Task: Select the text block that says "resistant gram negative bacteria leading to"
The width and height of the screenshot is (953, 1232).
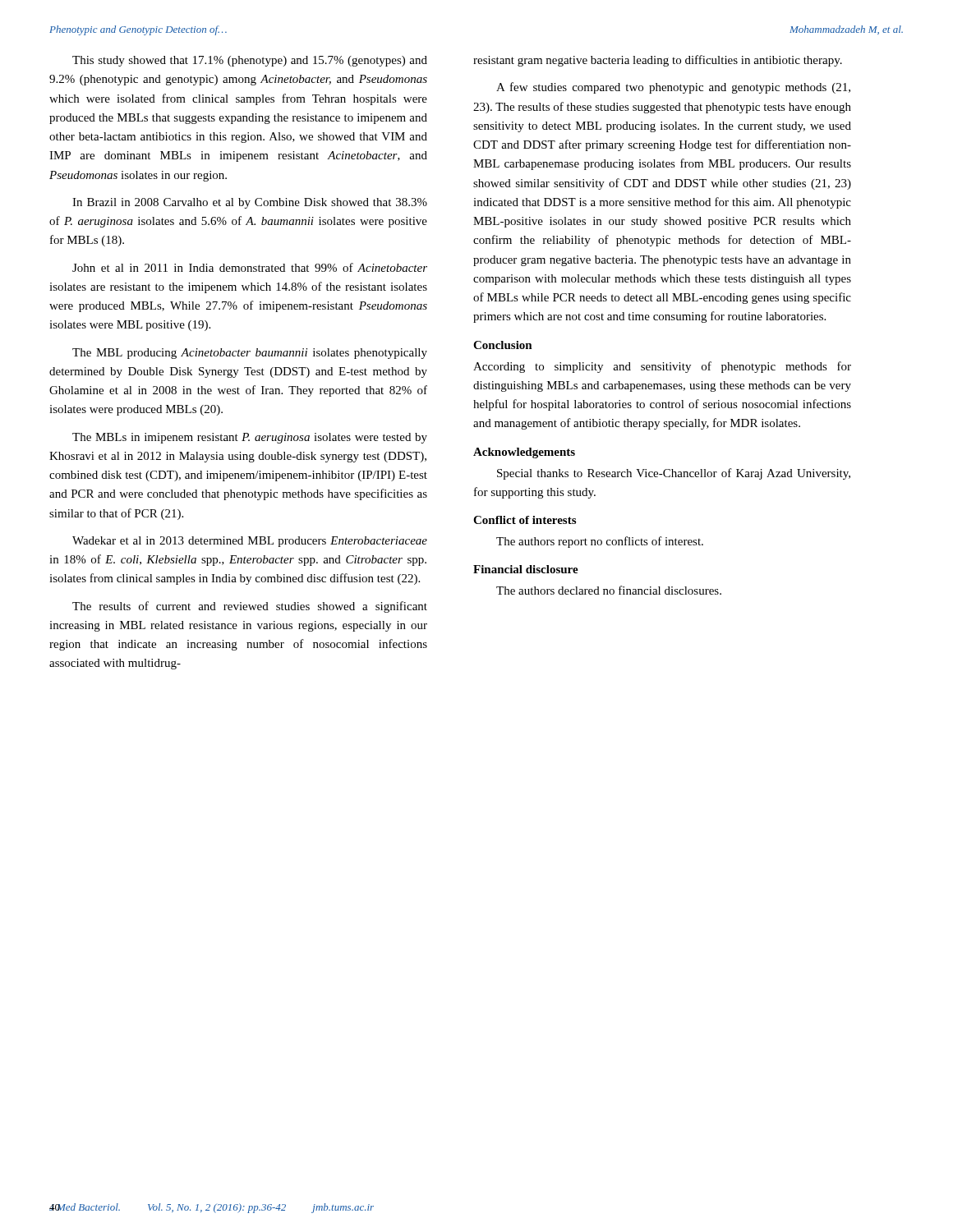Action: pos(658,60)
